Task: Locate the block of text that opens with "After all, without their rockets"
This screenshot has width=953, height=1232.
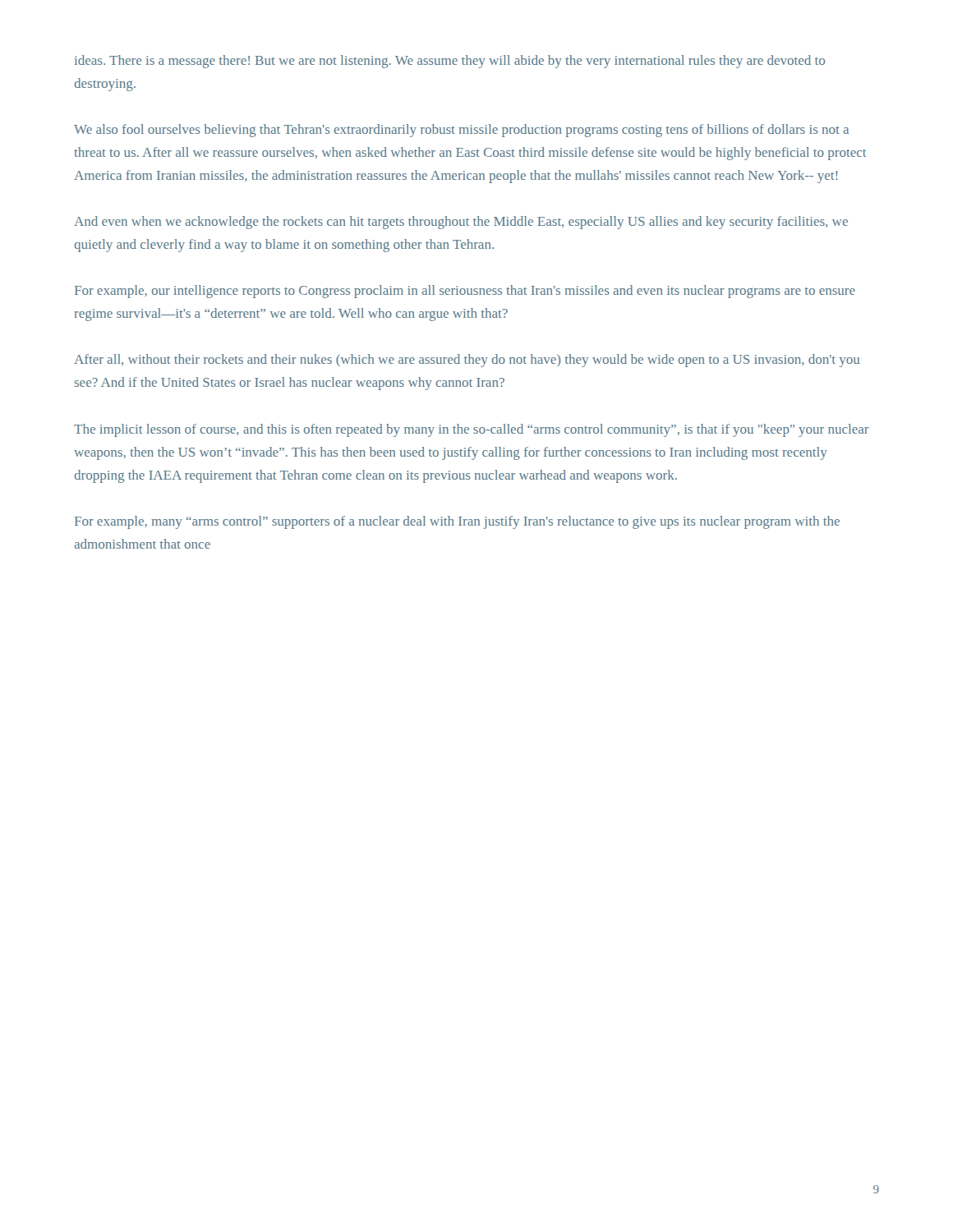Action: click(x=467, y=371)
